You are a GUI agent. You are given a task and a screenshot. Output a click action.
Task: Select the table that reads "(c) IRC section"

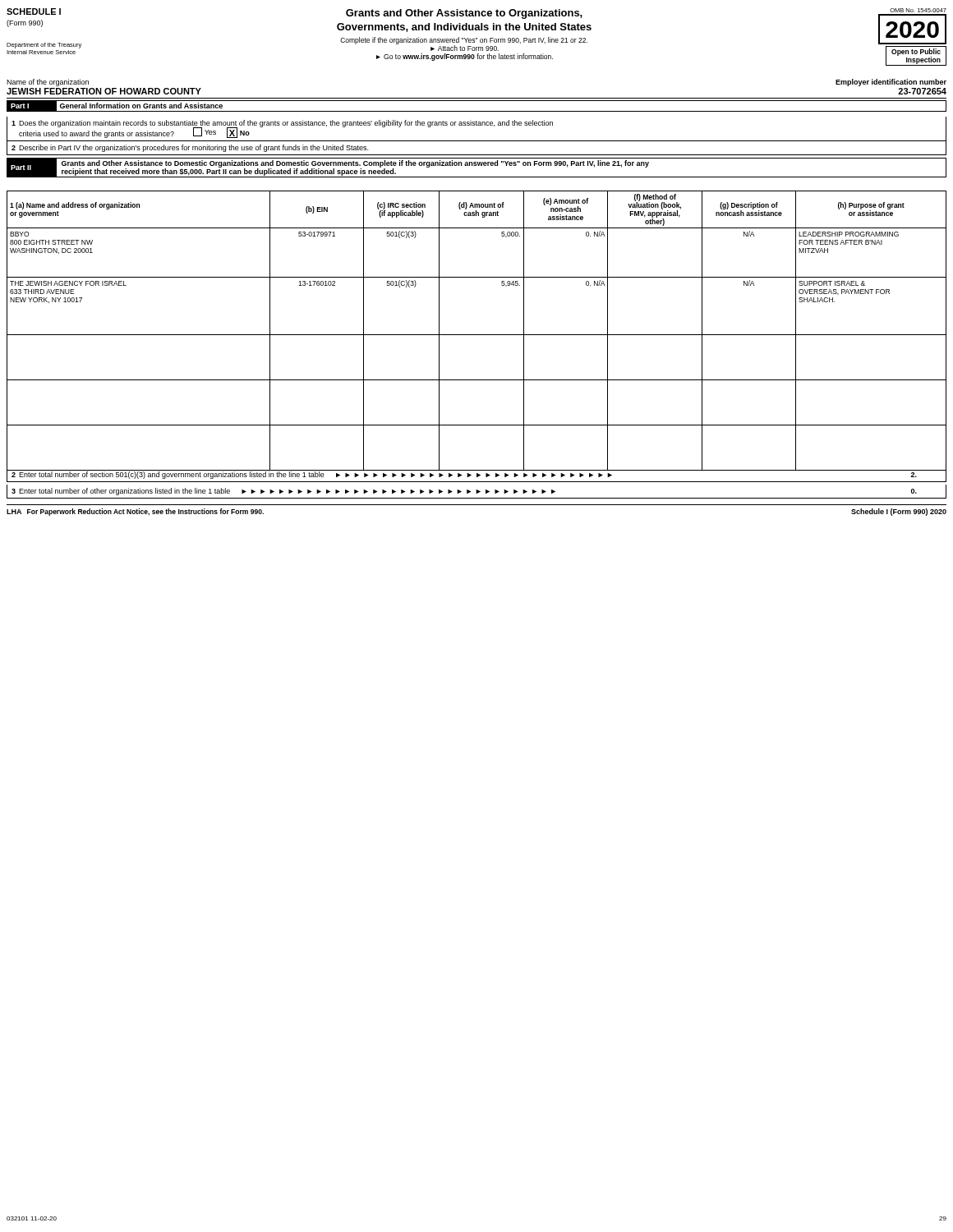click(476, 331)
